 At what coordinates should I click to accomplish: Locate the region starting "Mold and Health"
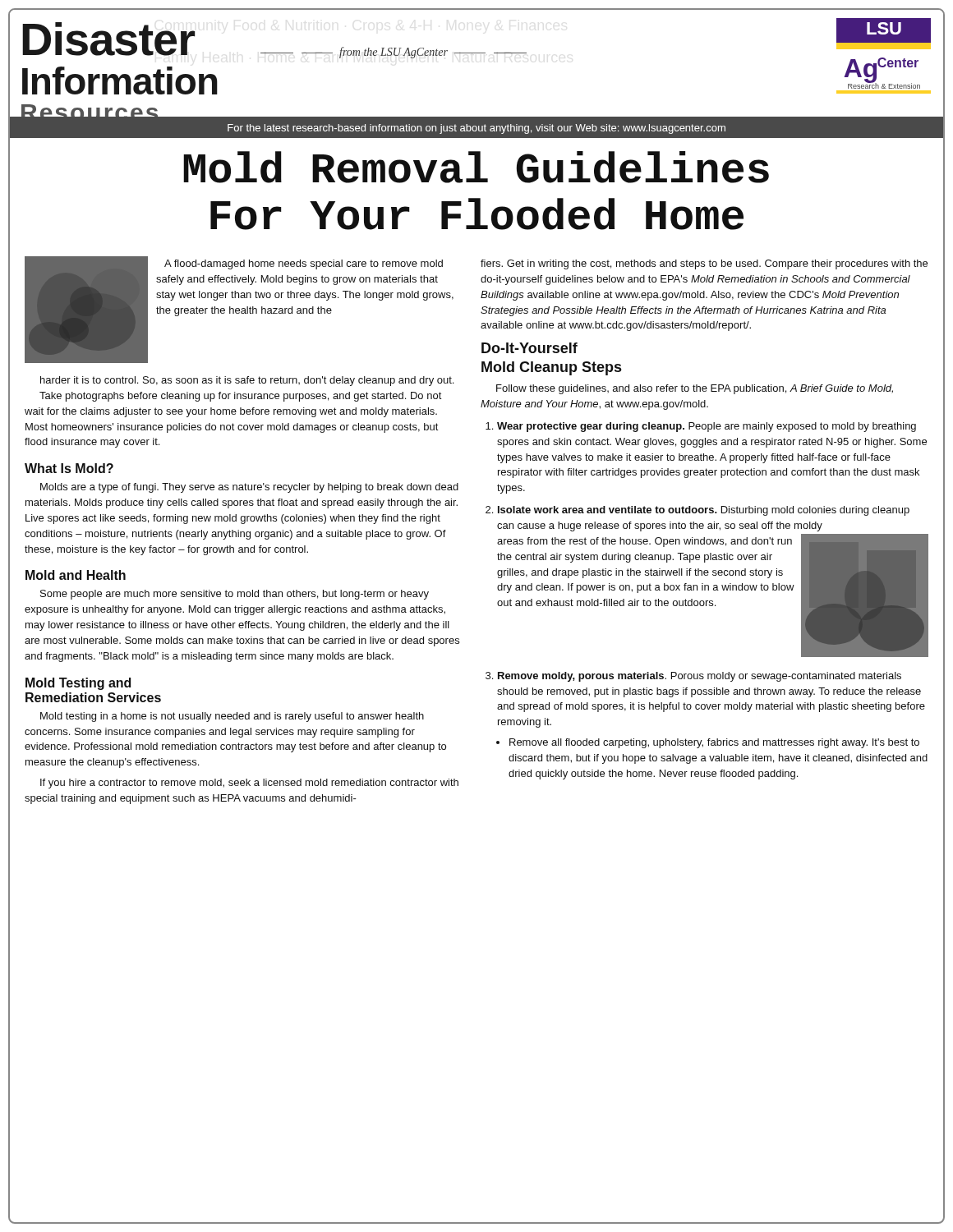point(75,576)
